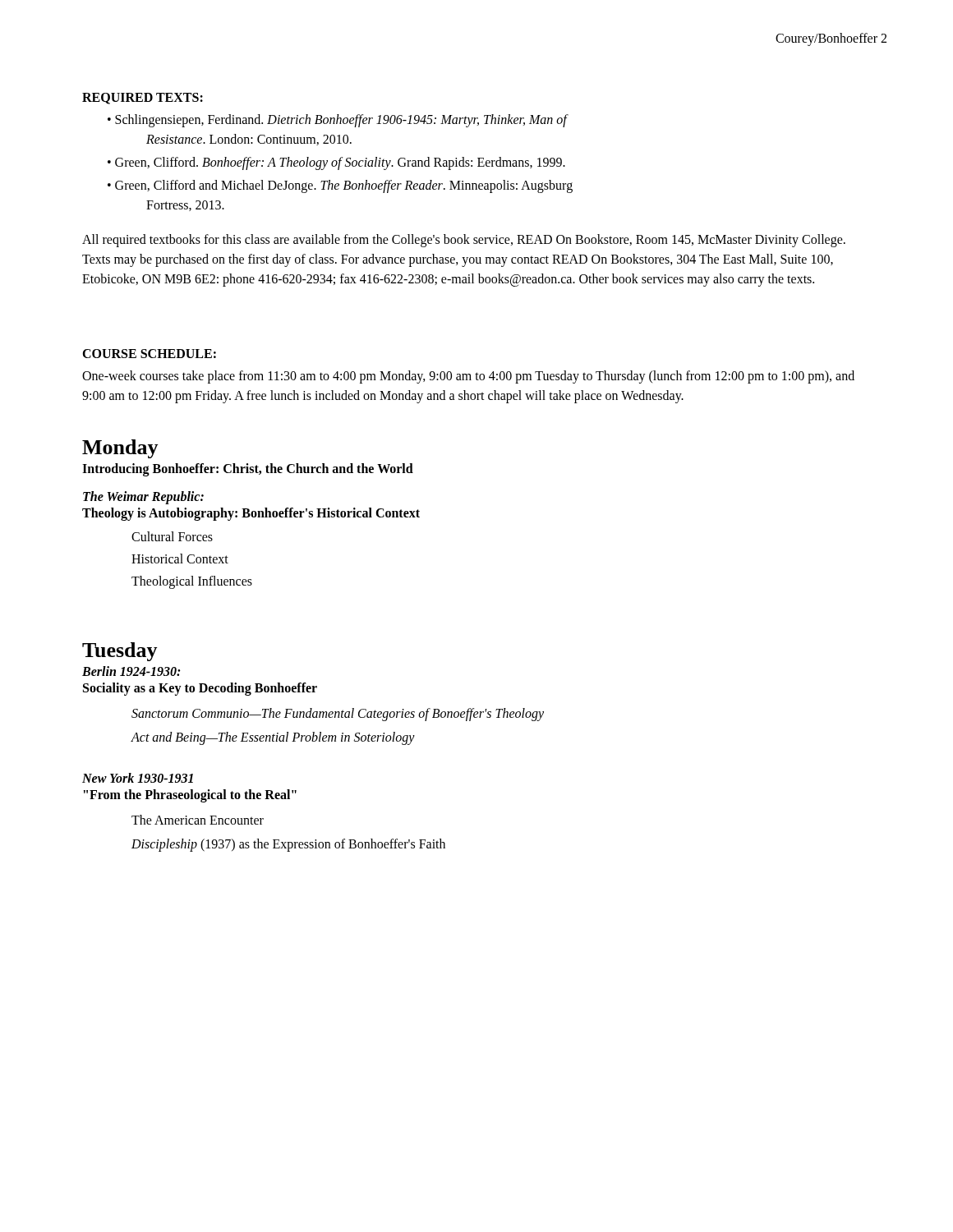953x1232 pixels.
Task: Click on the section header with the text "The Weimar Republic:"
Action: click(x=143, y=496)
